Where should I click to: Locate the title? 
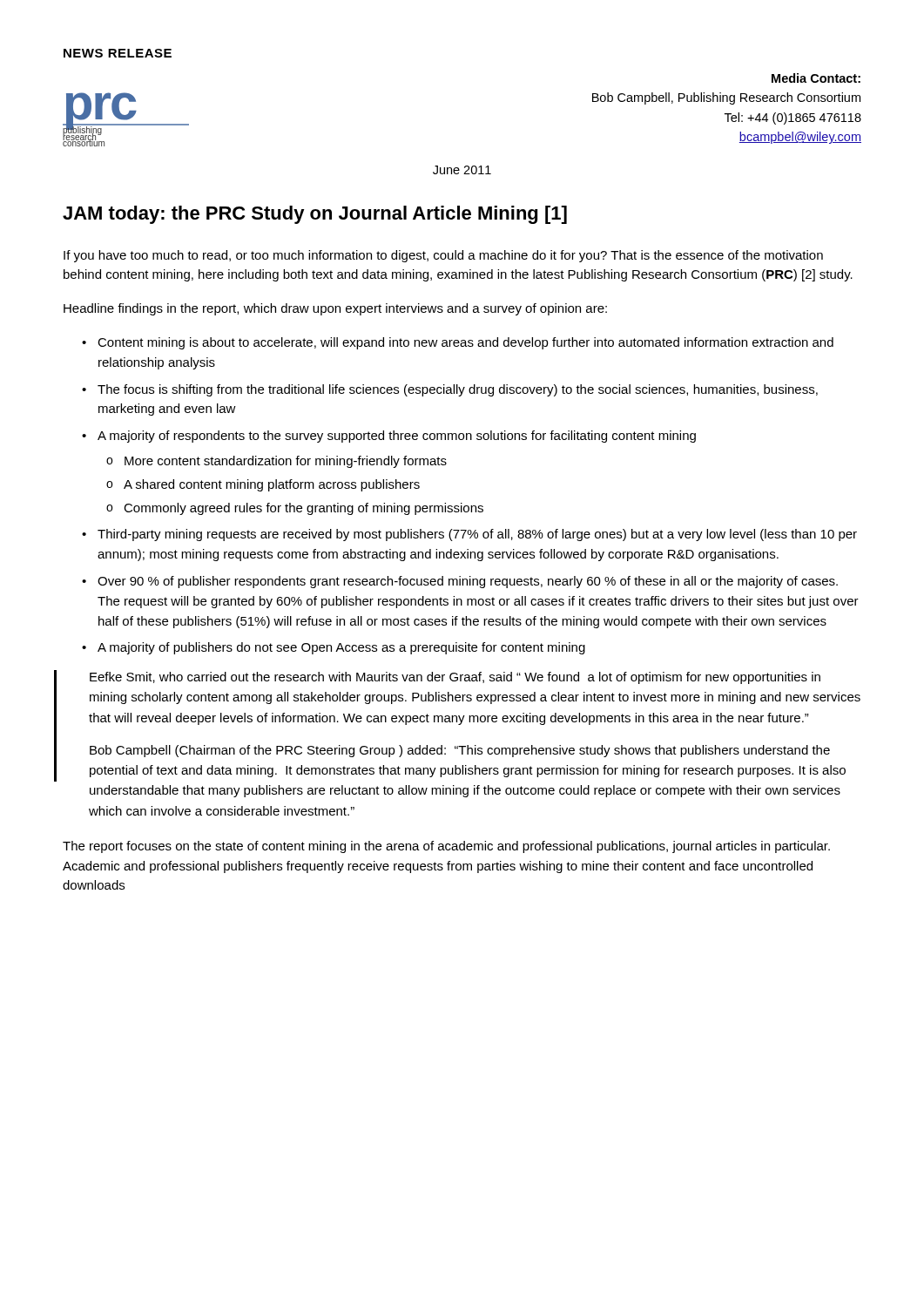point(315,213)
